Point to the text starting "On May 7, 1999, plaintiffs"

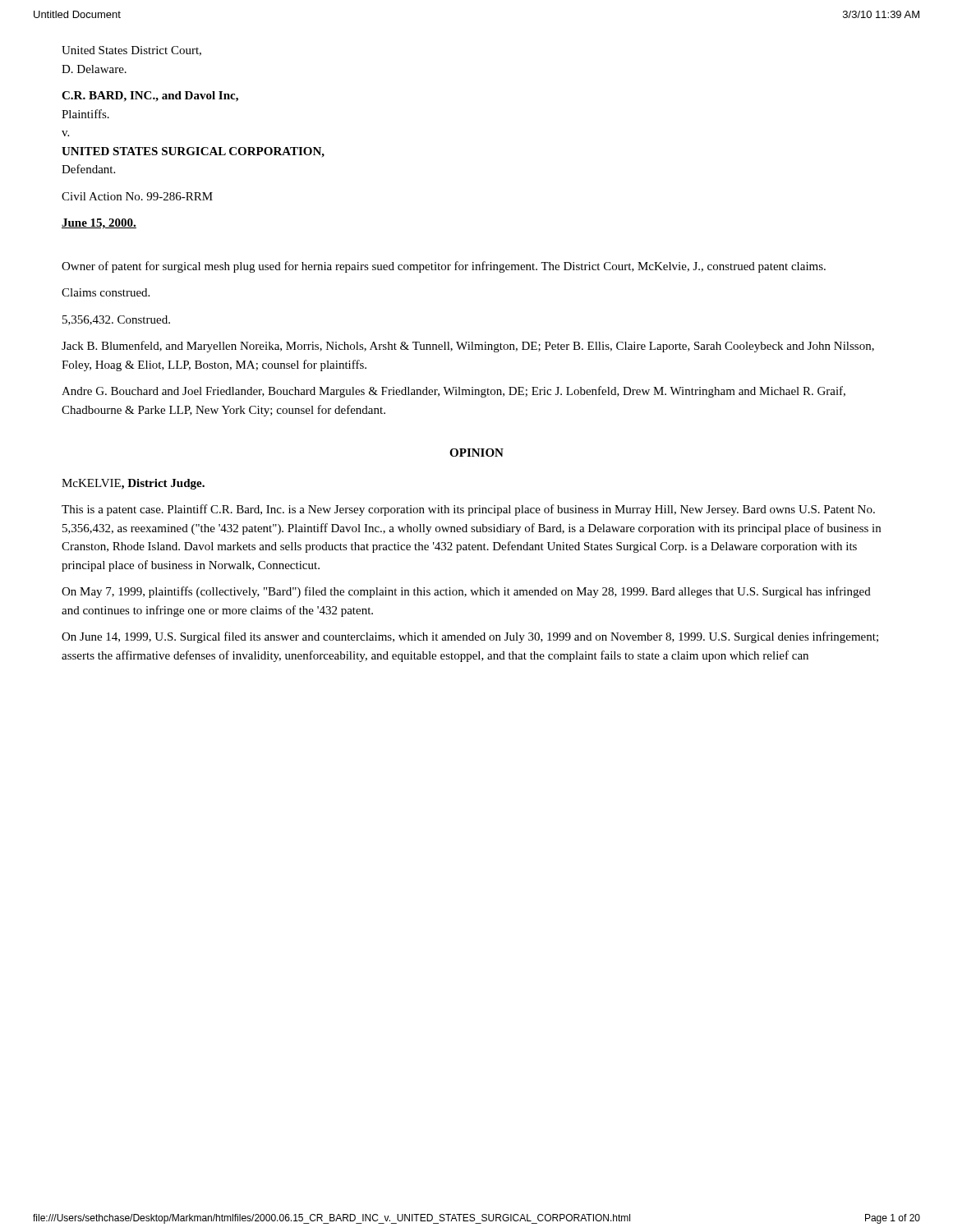tap(476, 601)
